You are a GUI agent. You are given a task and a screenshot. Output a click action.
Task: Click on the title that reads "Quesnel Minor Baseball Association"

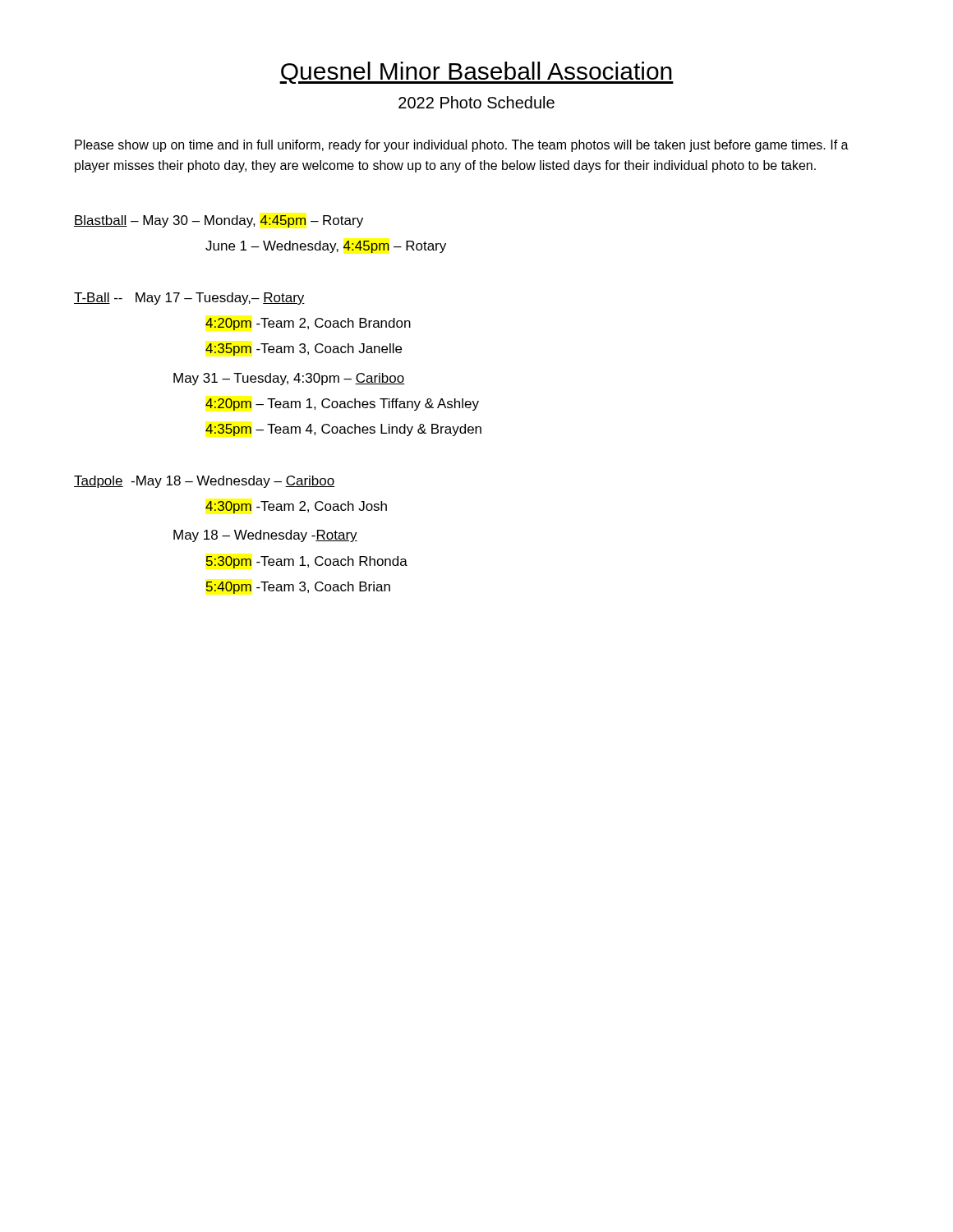click(476, 71)
